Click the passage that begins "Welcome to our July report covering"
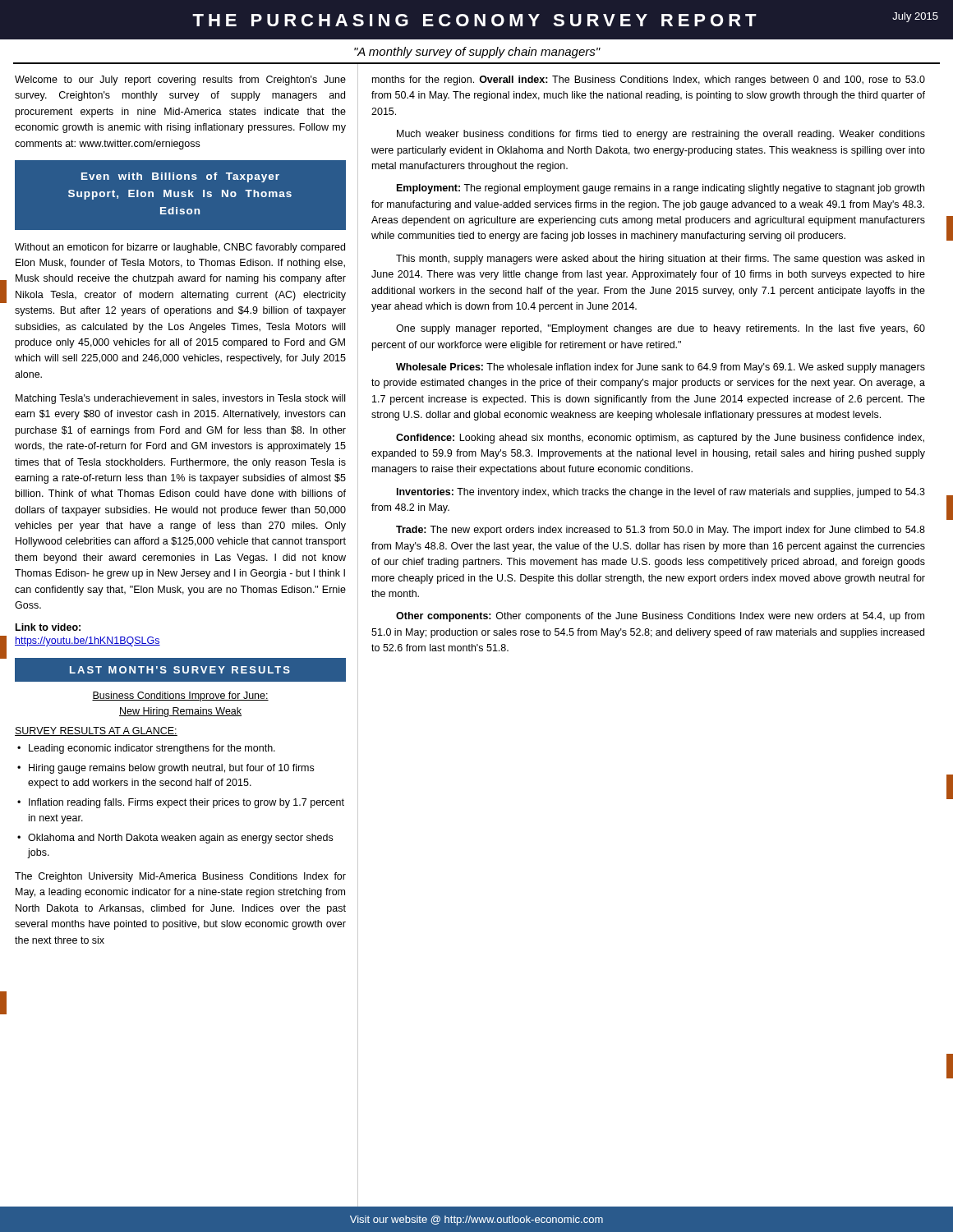 point(180,111)
